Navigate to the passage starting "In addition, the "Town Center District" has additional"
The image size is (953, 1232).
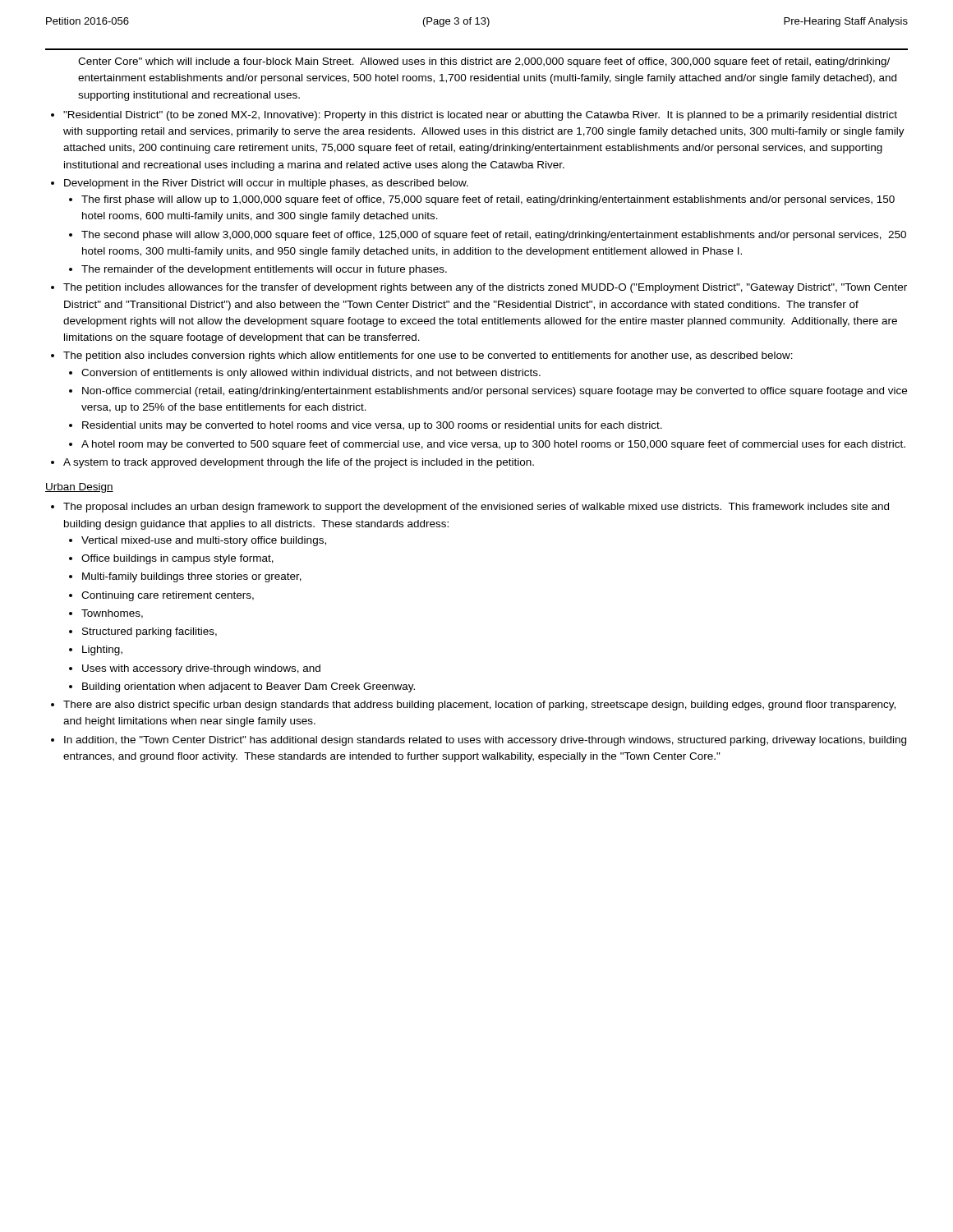(x=486, y=748)
